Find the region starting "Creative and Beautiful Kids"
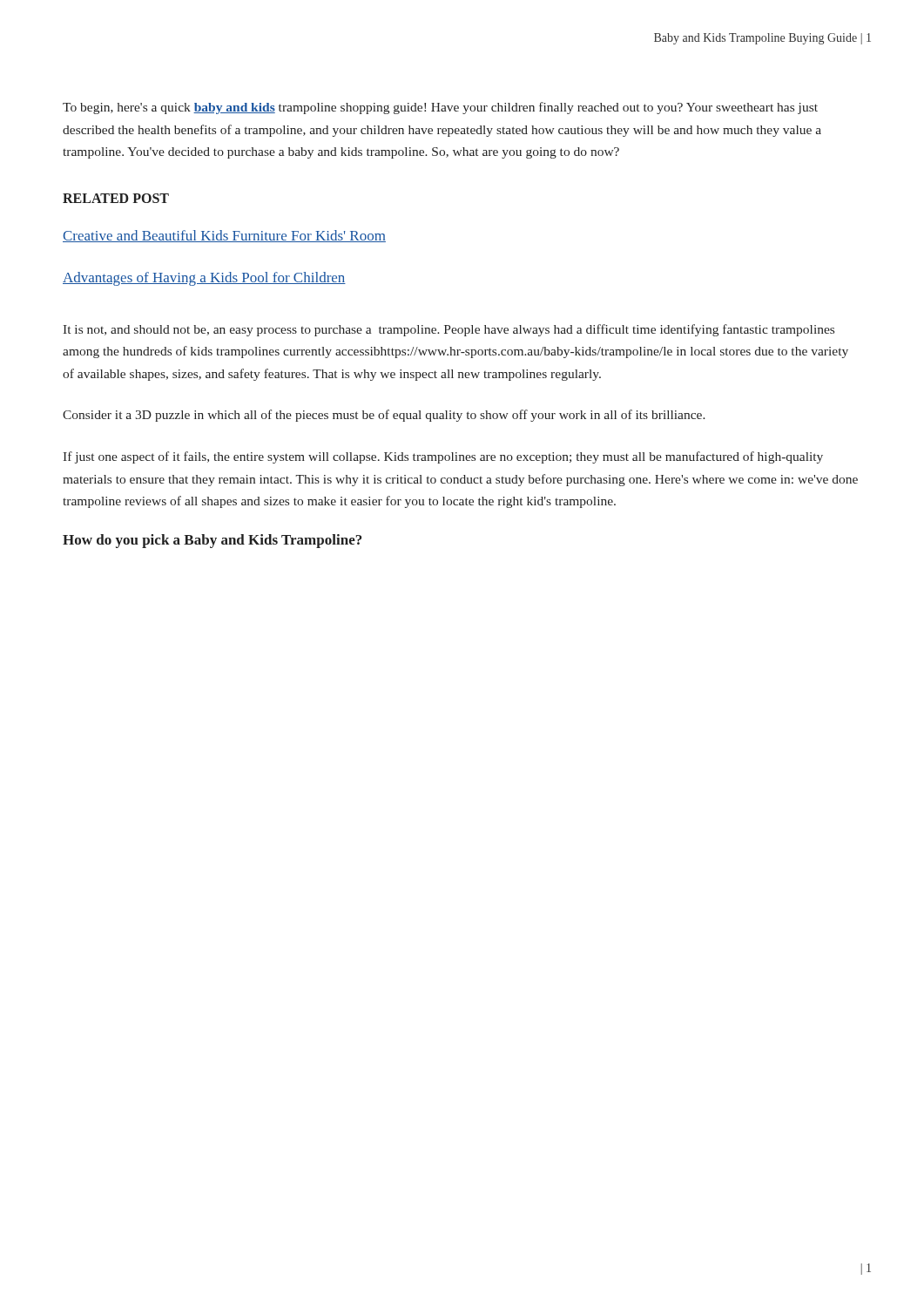924x1307 pixels. coord(224,236)
